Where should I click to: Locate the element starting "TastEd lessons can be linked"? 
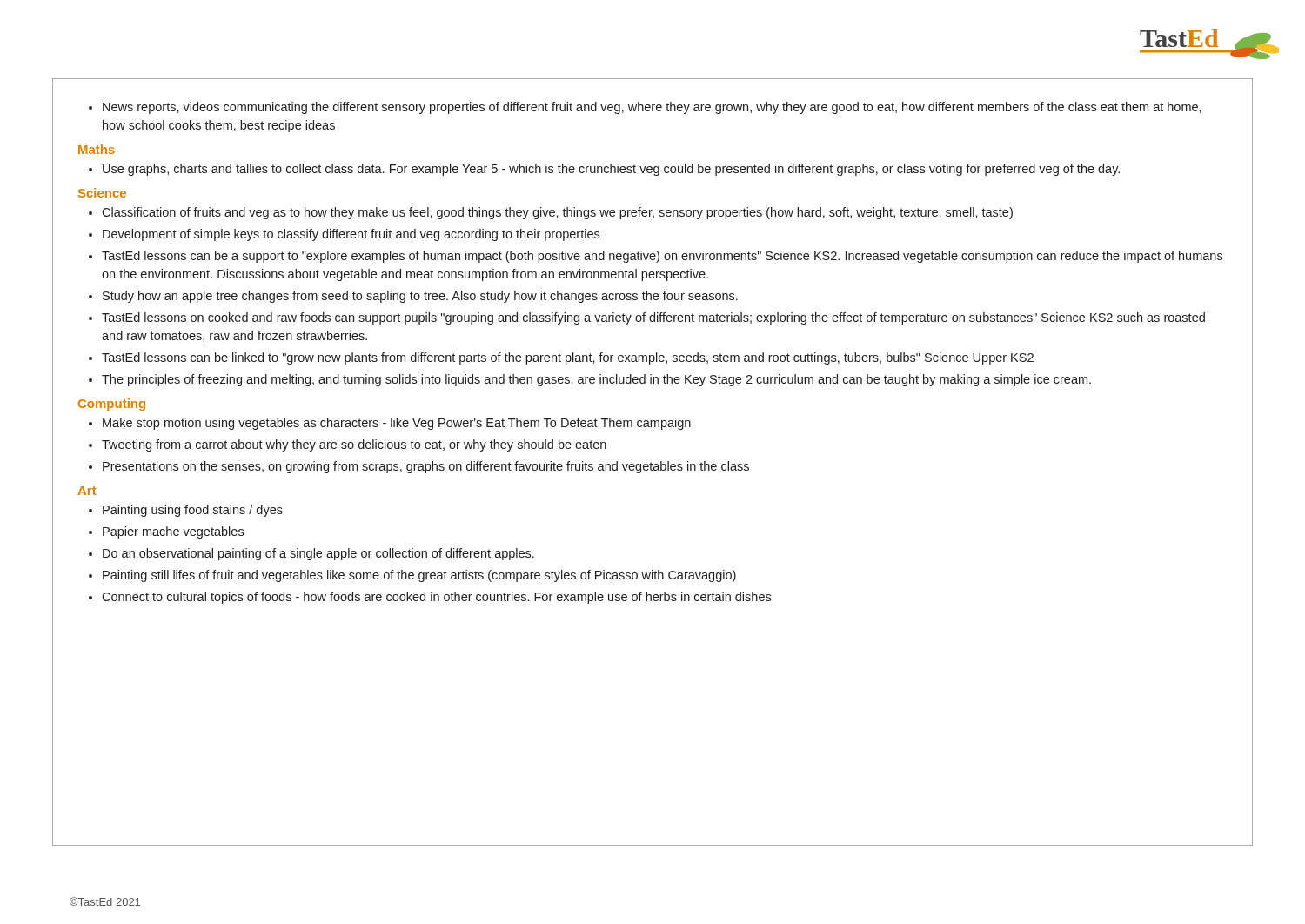pos(652,358)
